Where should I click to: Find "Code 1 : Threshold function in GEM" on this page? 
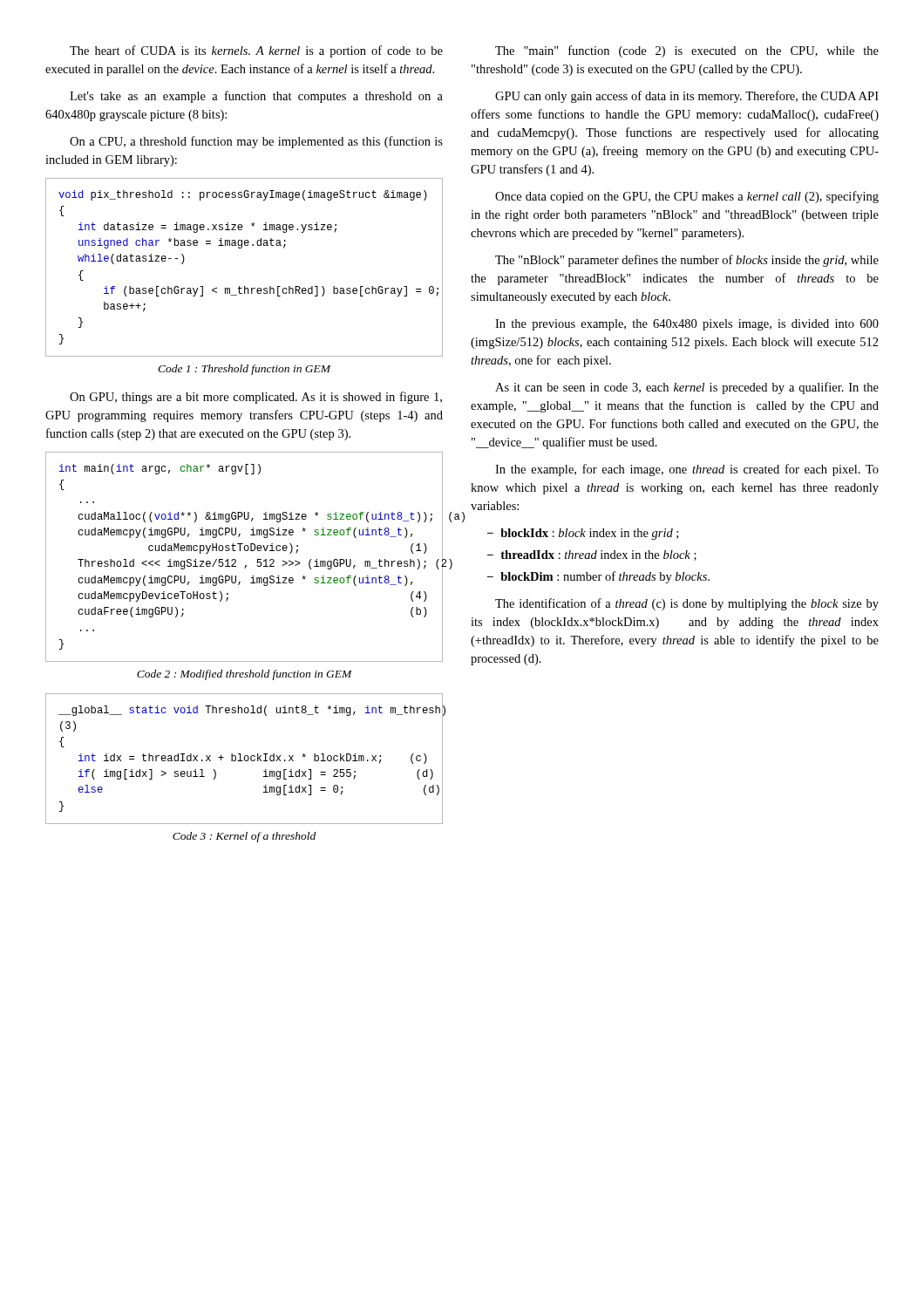pos(244,369)
